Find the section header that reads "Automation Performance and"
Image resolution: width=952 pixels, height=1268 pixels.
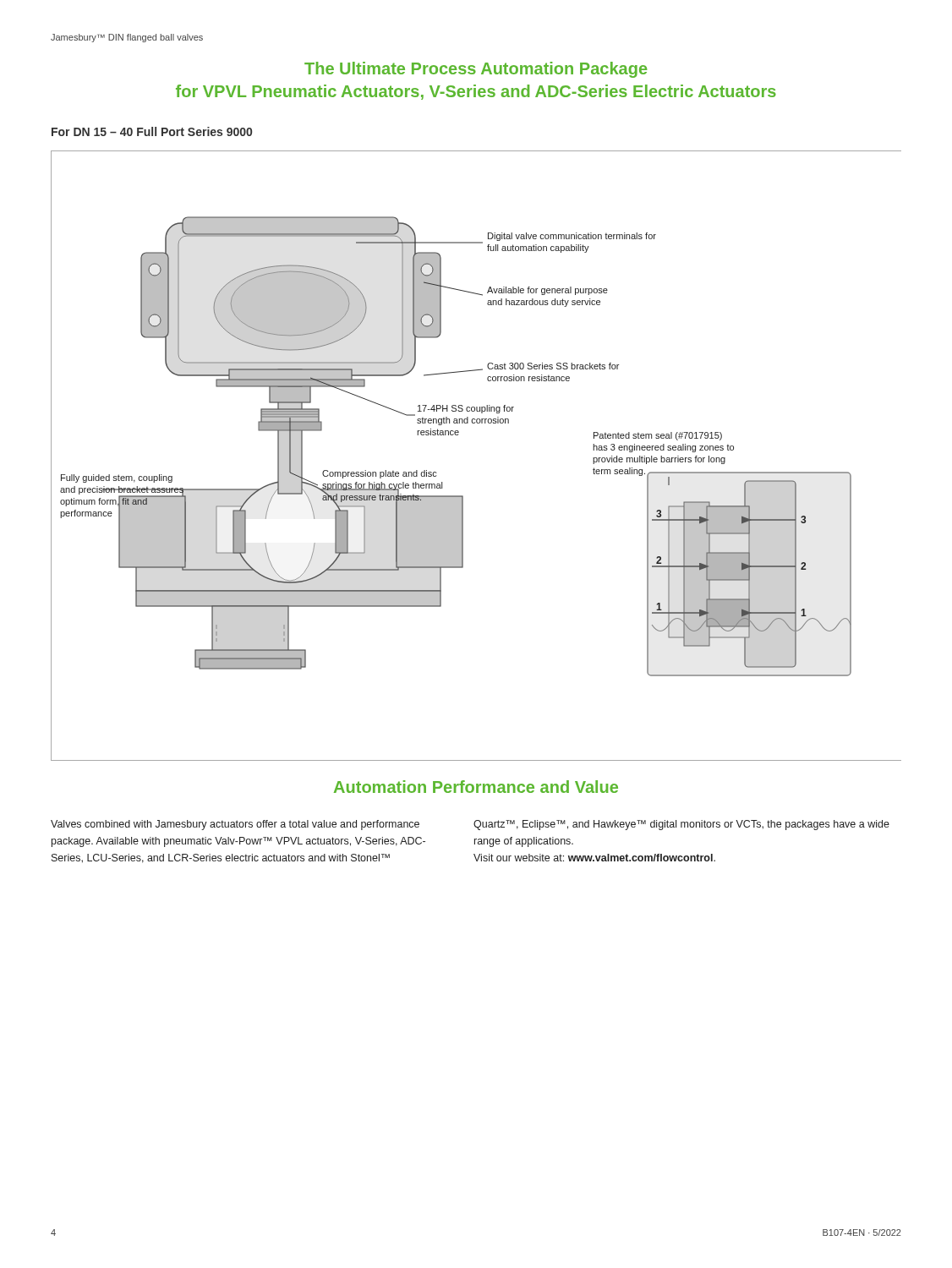click(476, 787)
